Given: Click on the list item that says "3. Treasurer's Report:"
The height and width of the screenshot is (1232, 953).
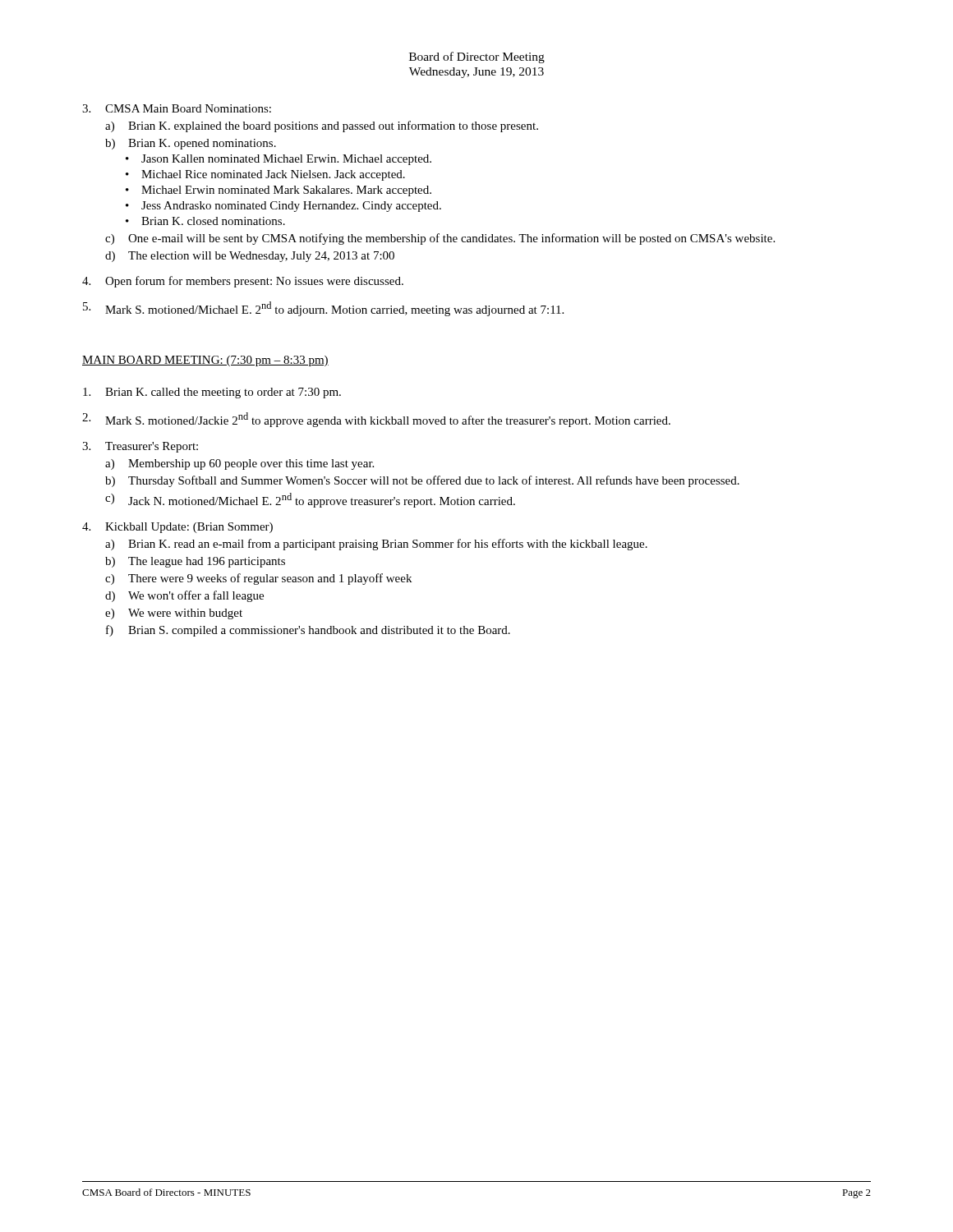Looking at the screenshot, I should pos(141,446).
